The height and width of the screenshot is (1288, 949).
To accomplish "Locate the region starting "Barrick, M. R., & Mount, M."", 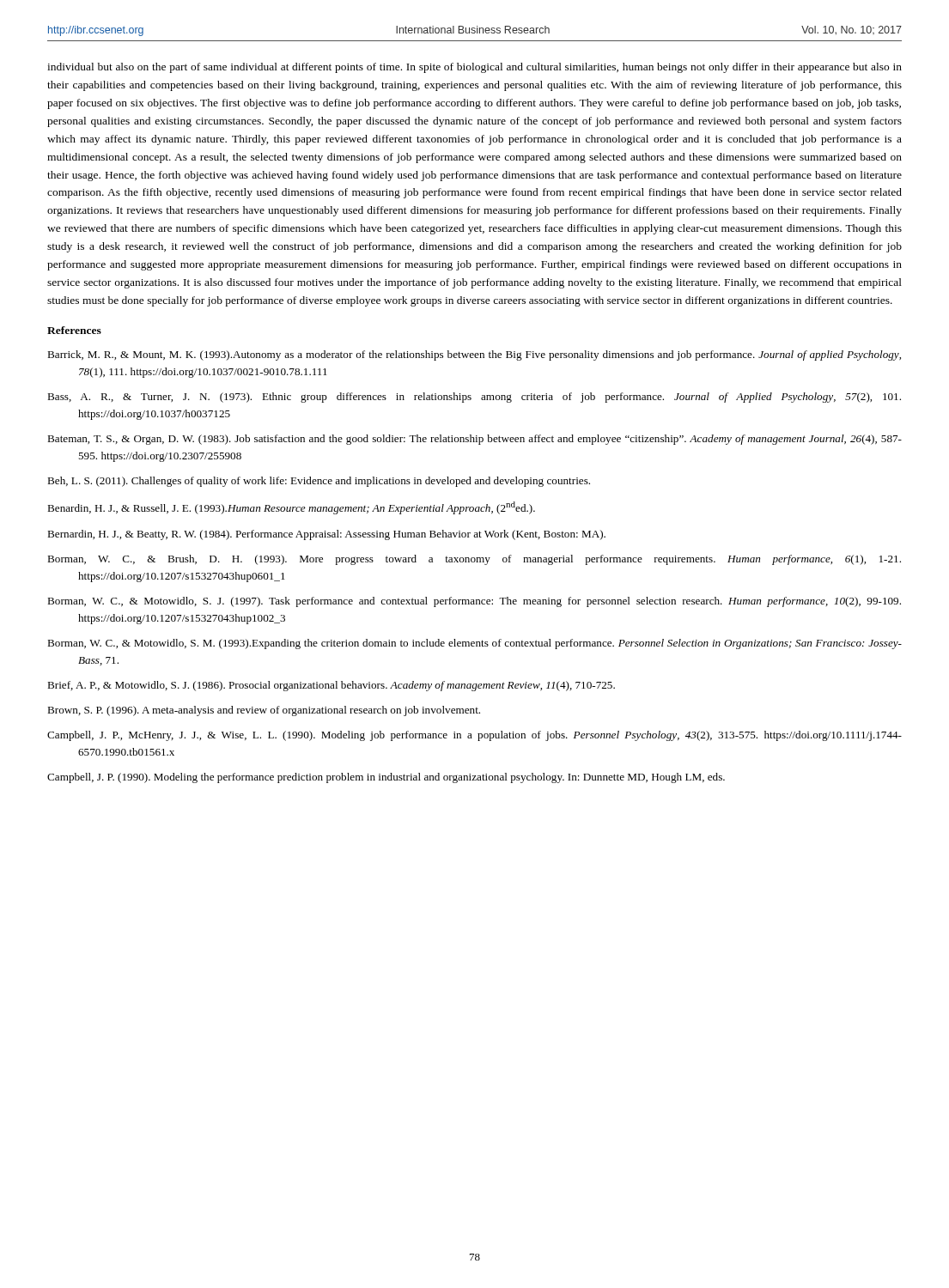I will click(474, 363).
